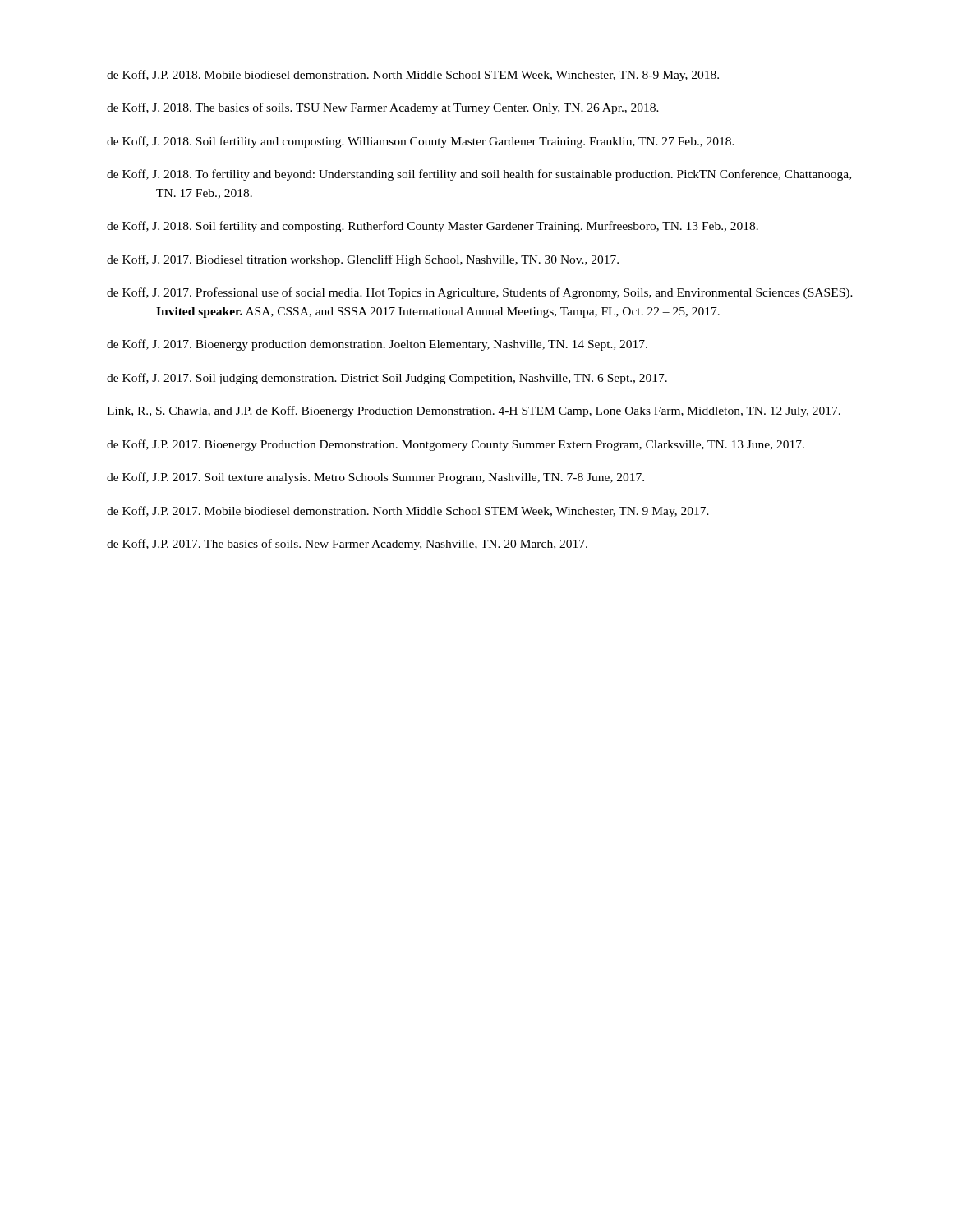This screenshot has height=1232, width=953.
Task: Find the block on this page that starts "de Koff, J.P. 2018."
Action: [413, 74]
